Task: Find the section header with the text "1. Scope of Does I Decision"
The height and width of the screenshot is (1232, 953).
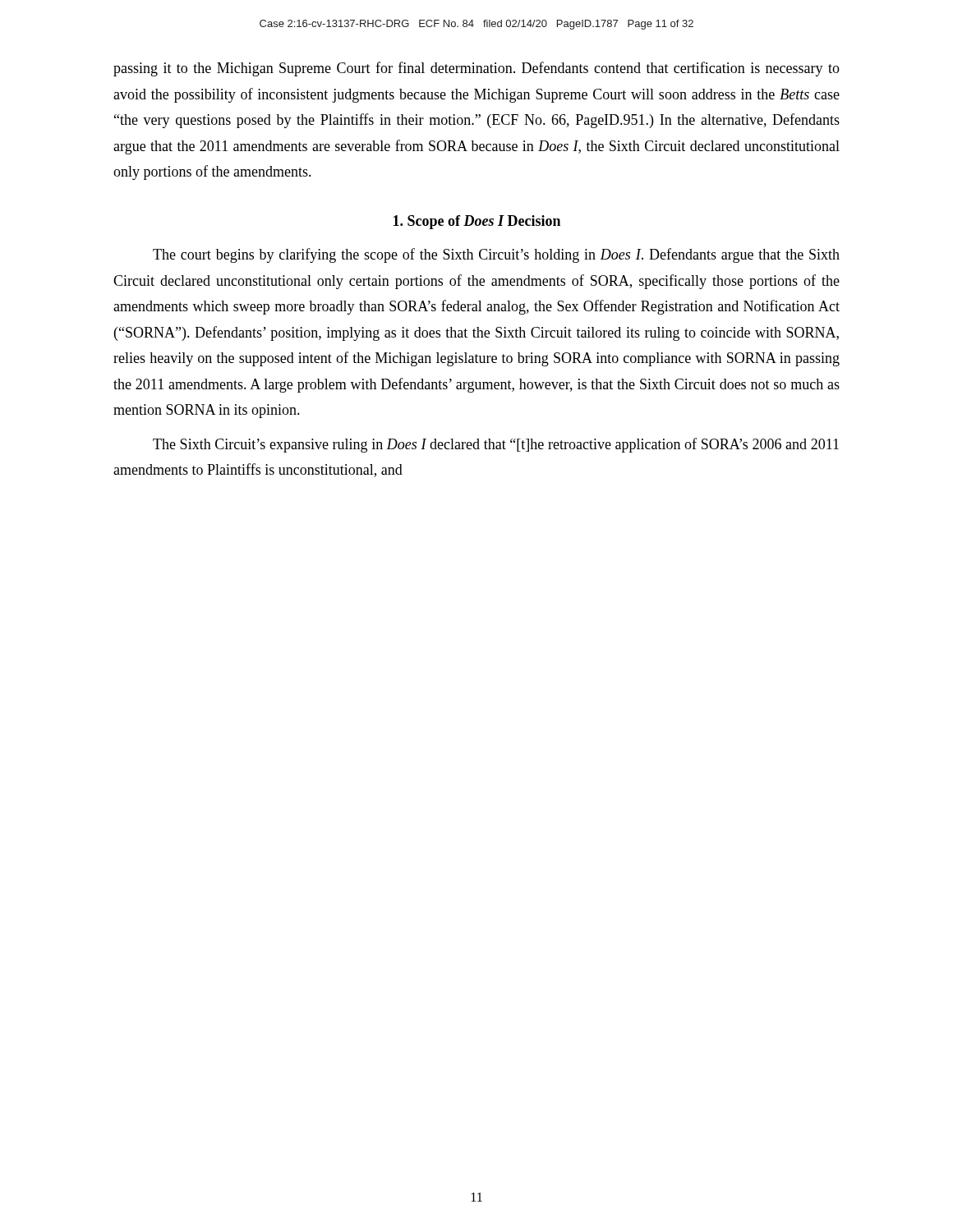Action: pyautogui.click(x=476, y=221)
